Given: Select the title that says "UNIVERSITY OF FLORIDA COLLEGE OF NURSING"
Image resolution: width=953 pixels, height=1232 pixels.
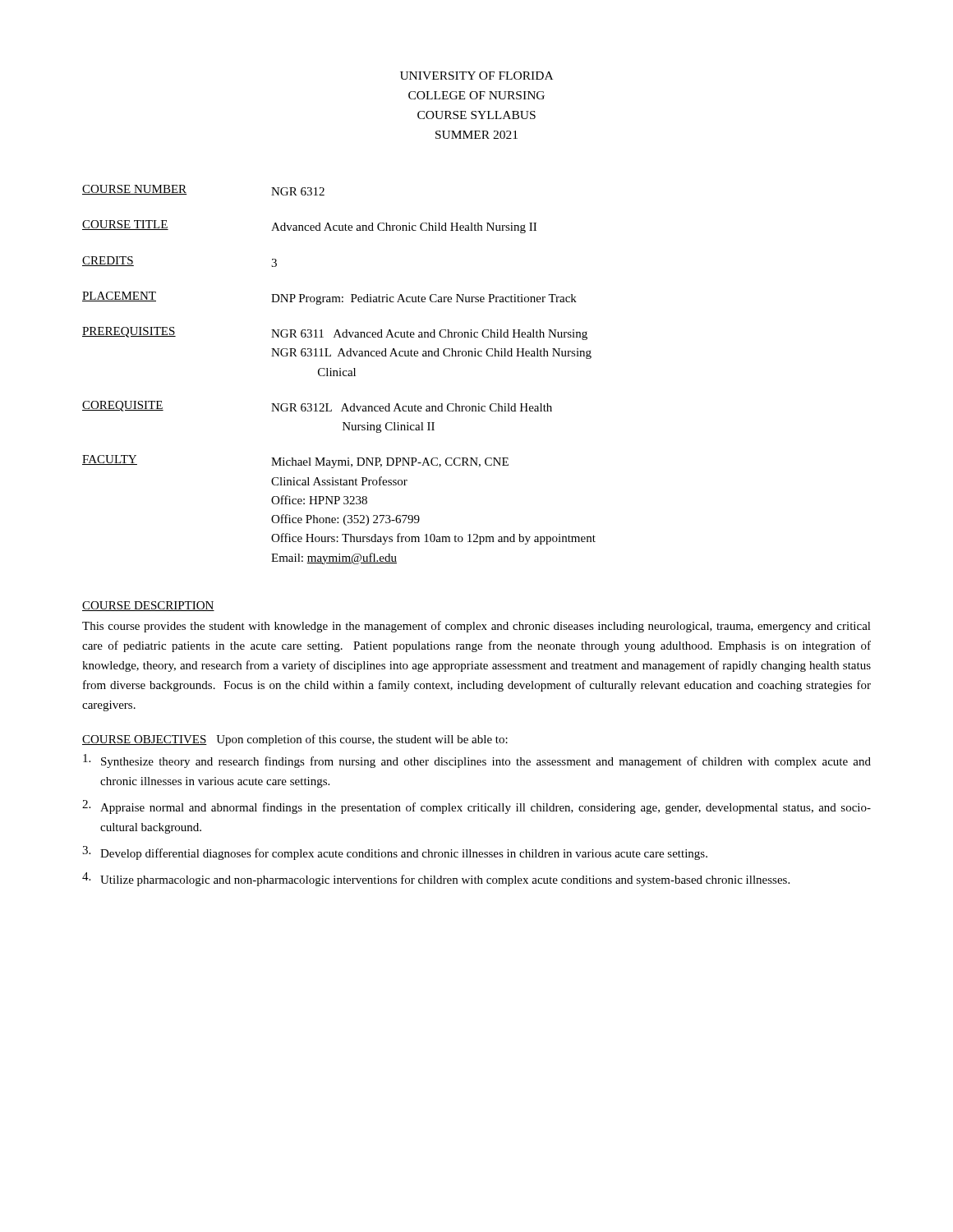Looking at the screenshot, I should point(476,105).
